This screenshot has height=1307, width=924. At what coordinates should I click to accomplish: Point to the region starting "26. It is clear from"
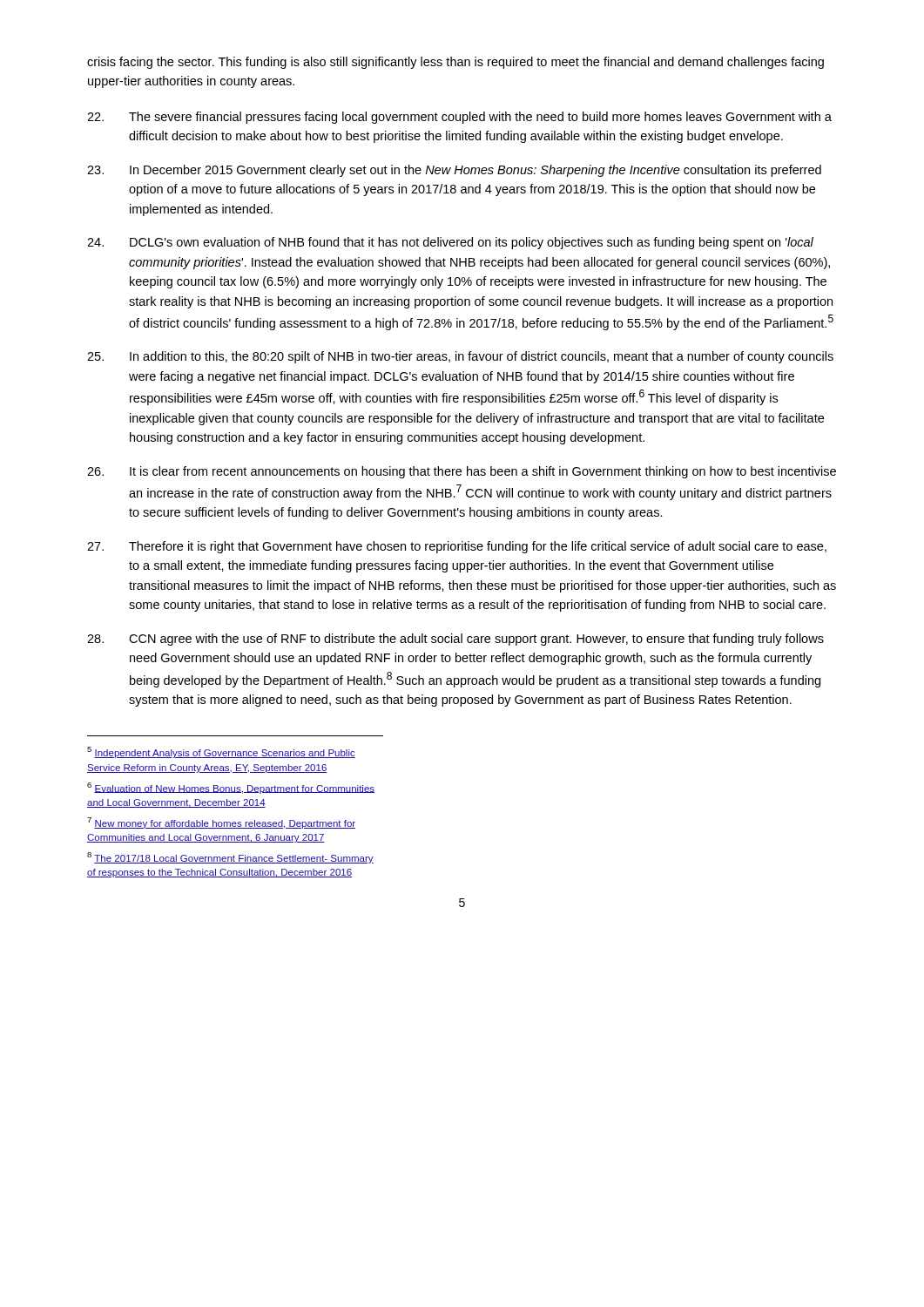[x=462, y=492]
